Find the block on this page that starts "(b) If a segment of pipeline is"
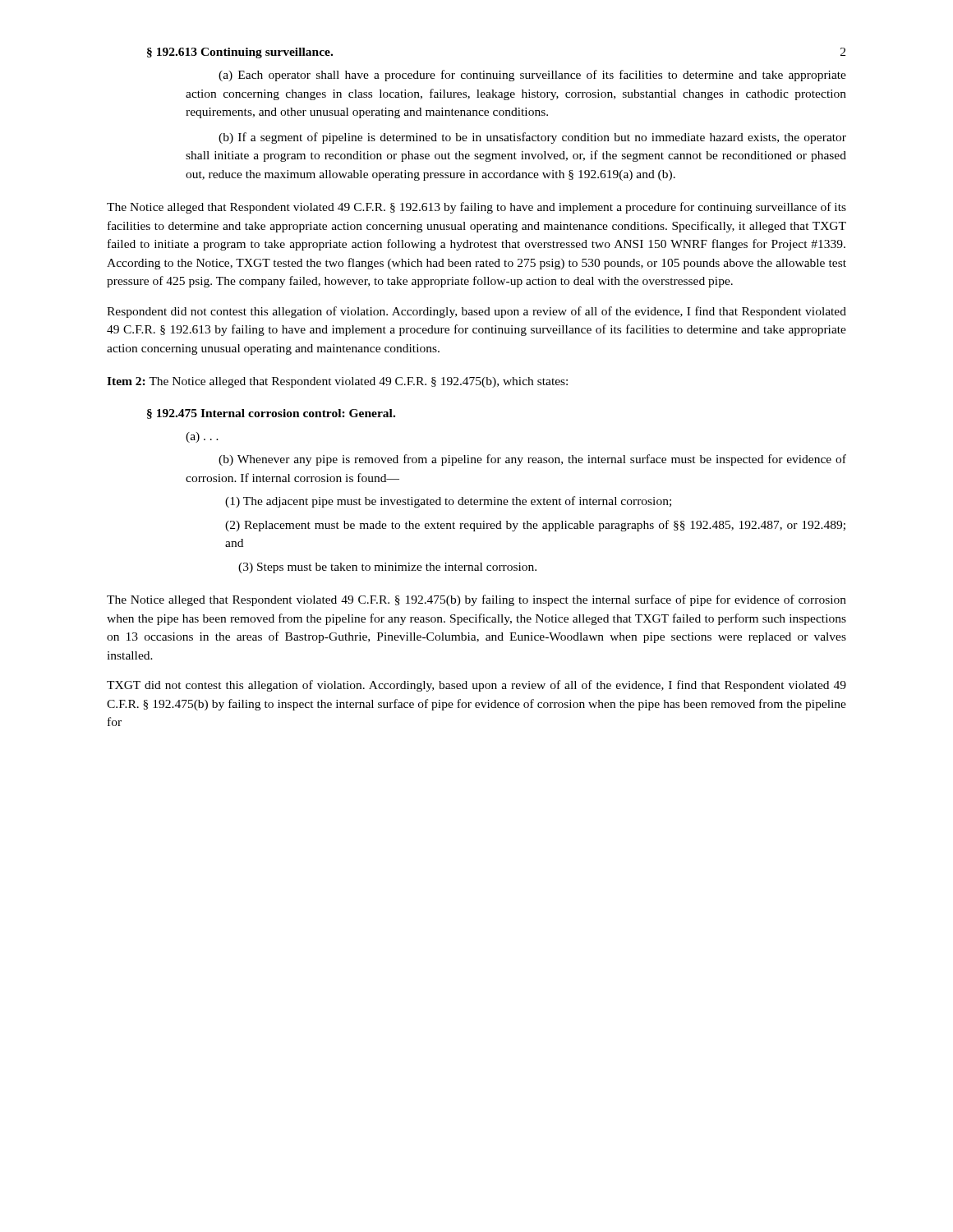 (516, 155)
